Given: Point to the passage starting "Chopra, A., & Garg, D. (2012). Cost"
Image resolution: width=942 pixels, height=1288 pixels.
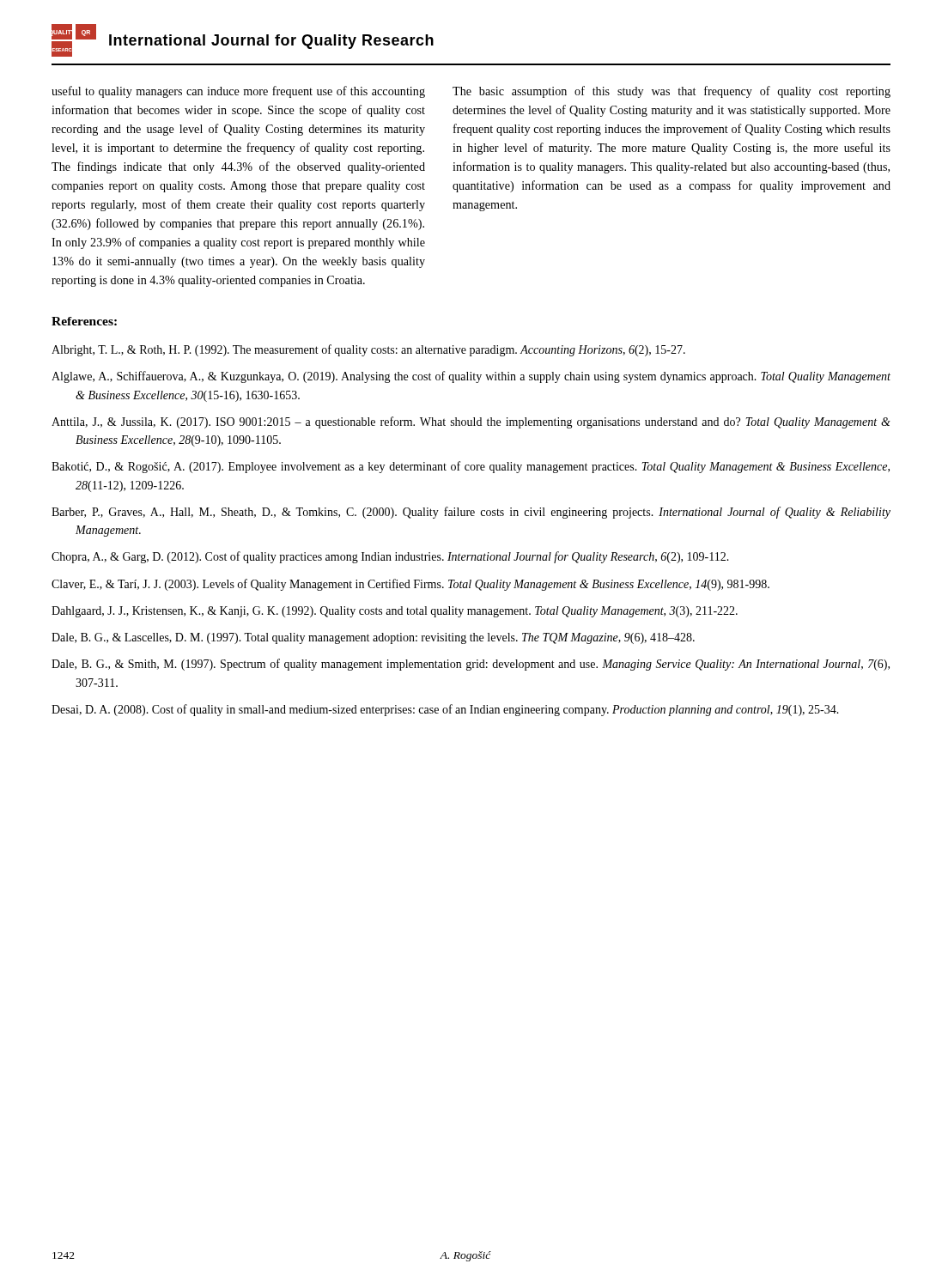Looking at the screenshot, I should (390, 557).
